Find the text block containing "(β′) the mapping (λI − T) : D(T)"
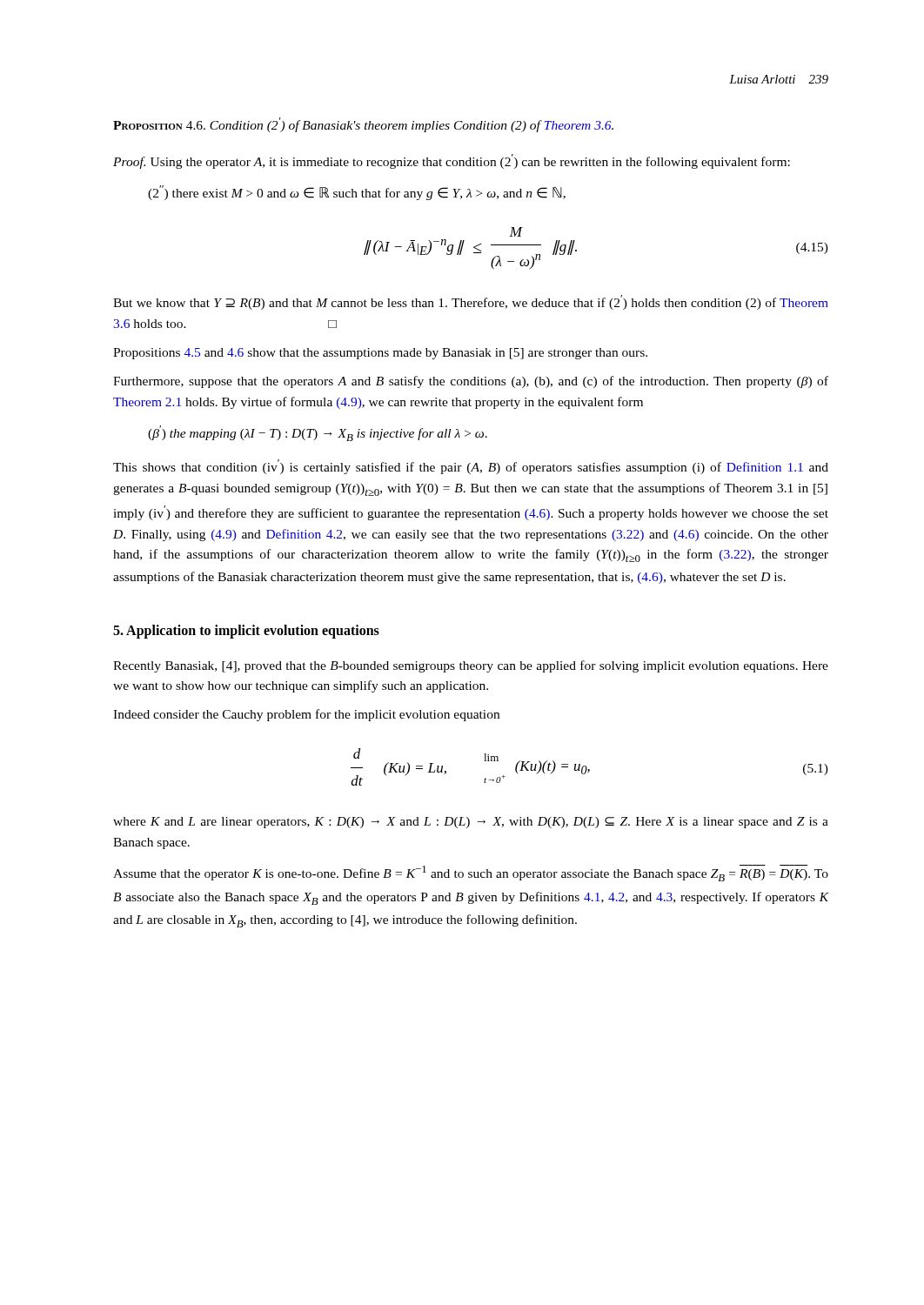The height and width of the screenshot is (1305, 924). 318,433
